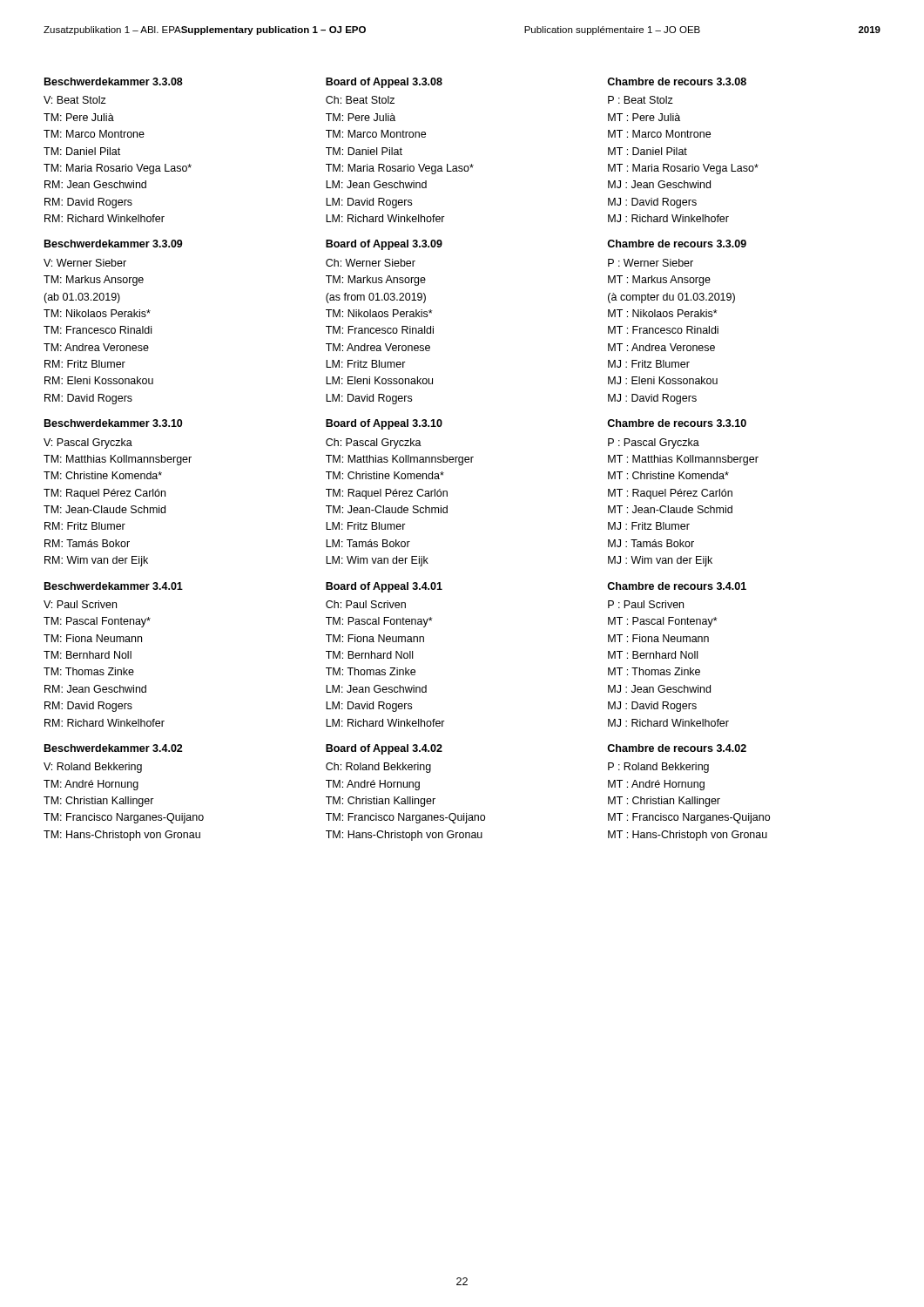Image resolution: width=924 pixels, height=1307 pixels.
Task: Select the block starting "Chambre de recours 3.3.09"
Action: (744, 245)
